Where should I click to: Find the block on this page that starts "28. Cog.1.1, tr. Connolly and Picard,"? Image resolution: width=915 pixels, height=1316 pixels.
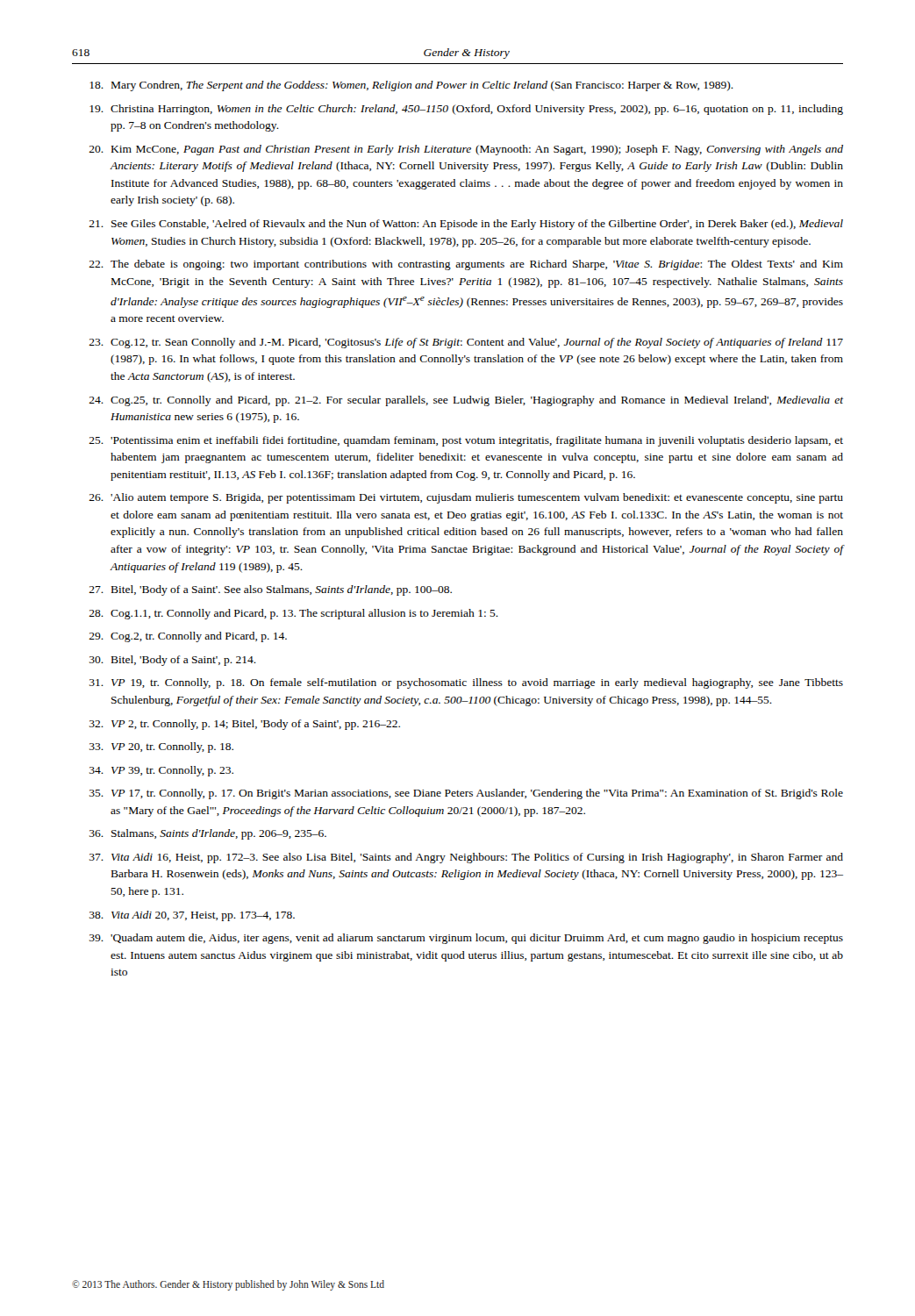pos(458,613)
